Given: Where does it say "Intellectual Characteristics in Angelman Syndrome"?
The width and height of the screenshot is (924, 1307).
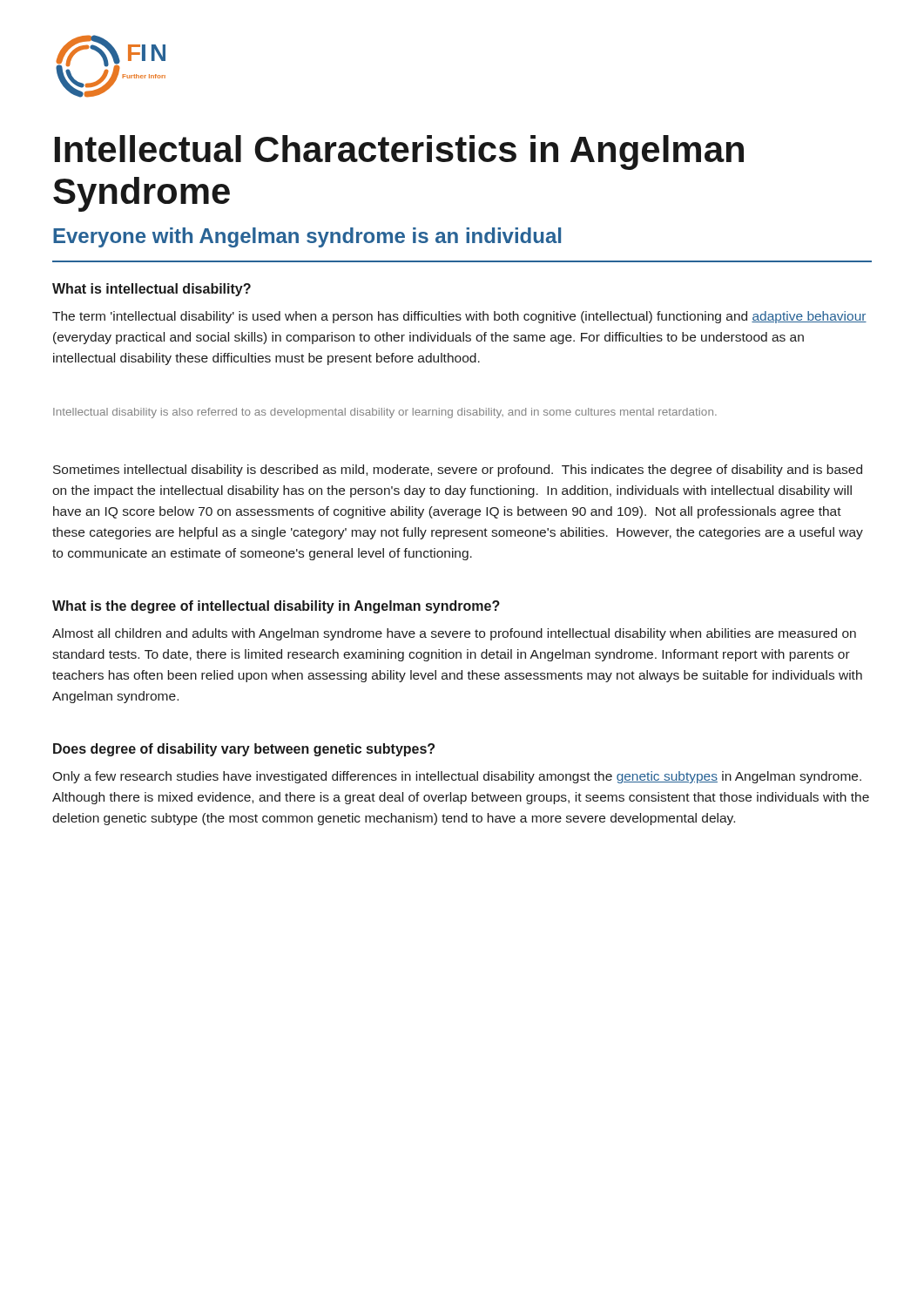Looking at the screenshot, I should [399, 170].
